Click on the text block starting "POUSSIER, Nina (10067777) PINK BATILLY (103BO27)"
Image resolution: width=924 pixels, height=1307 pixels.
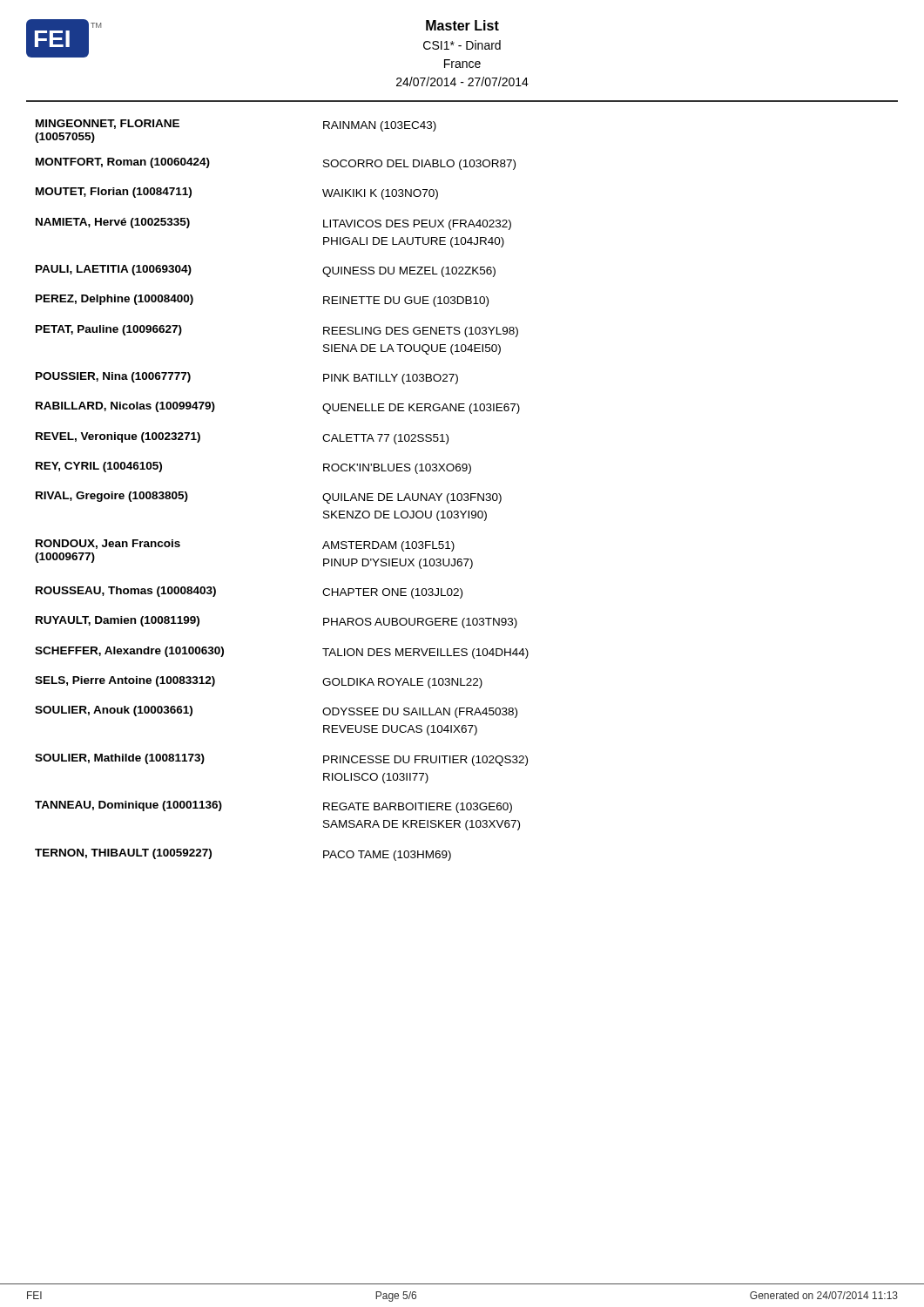tap(112, 378)
